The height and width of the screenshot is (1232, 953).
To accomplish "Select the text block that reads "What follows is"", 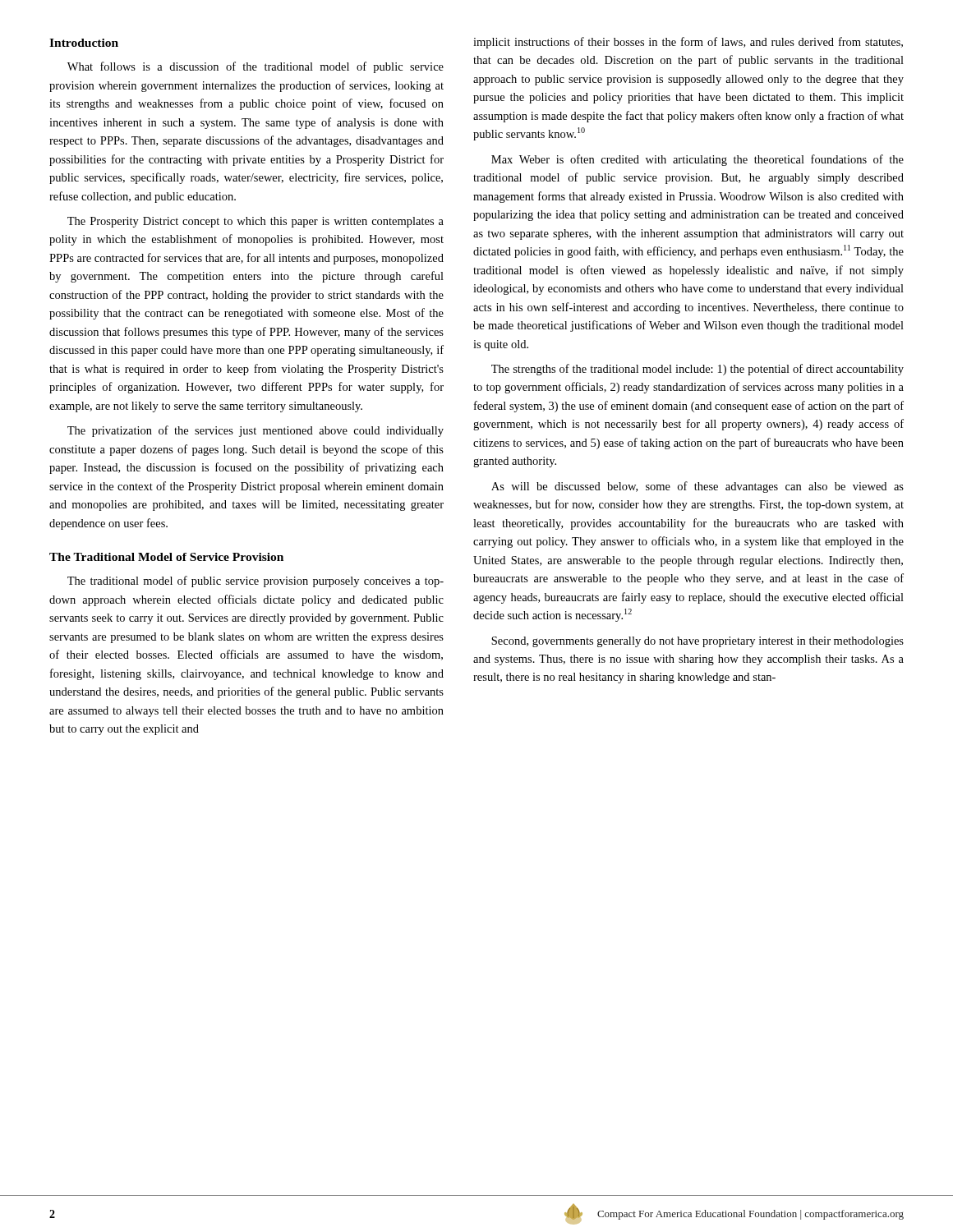I will [246, 295].
